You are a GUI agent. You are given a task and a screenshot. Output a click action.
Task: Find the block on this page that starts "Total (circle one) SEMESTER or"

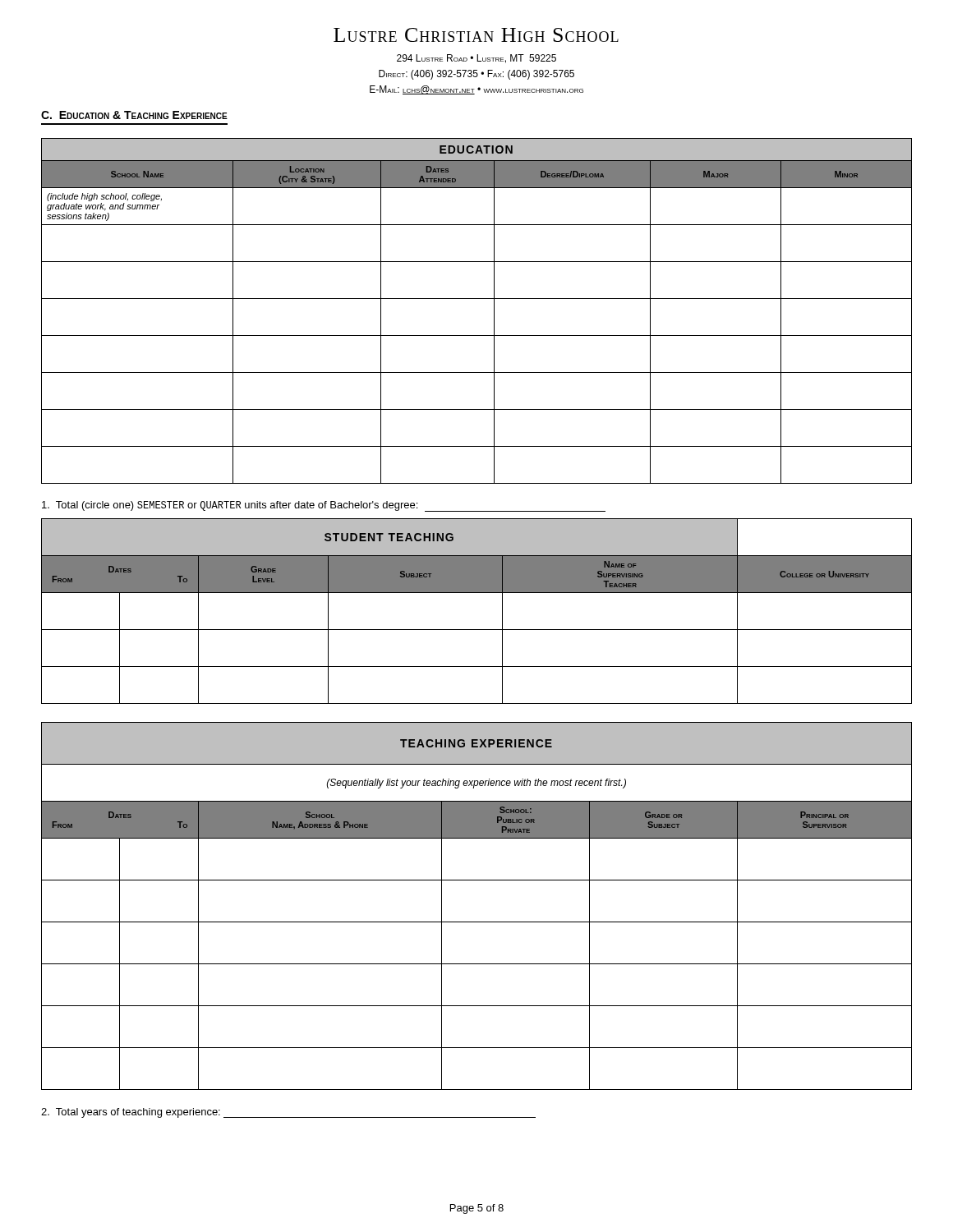coord(323,505)
